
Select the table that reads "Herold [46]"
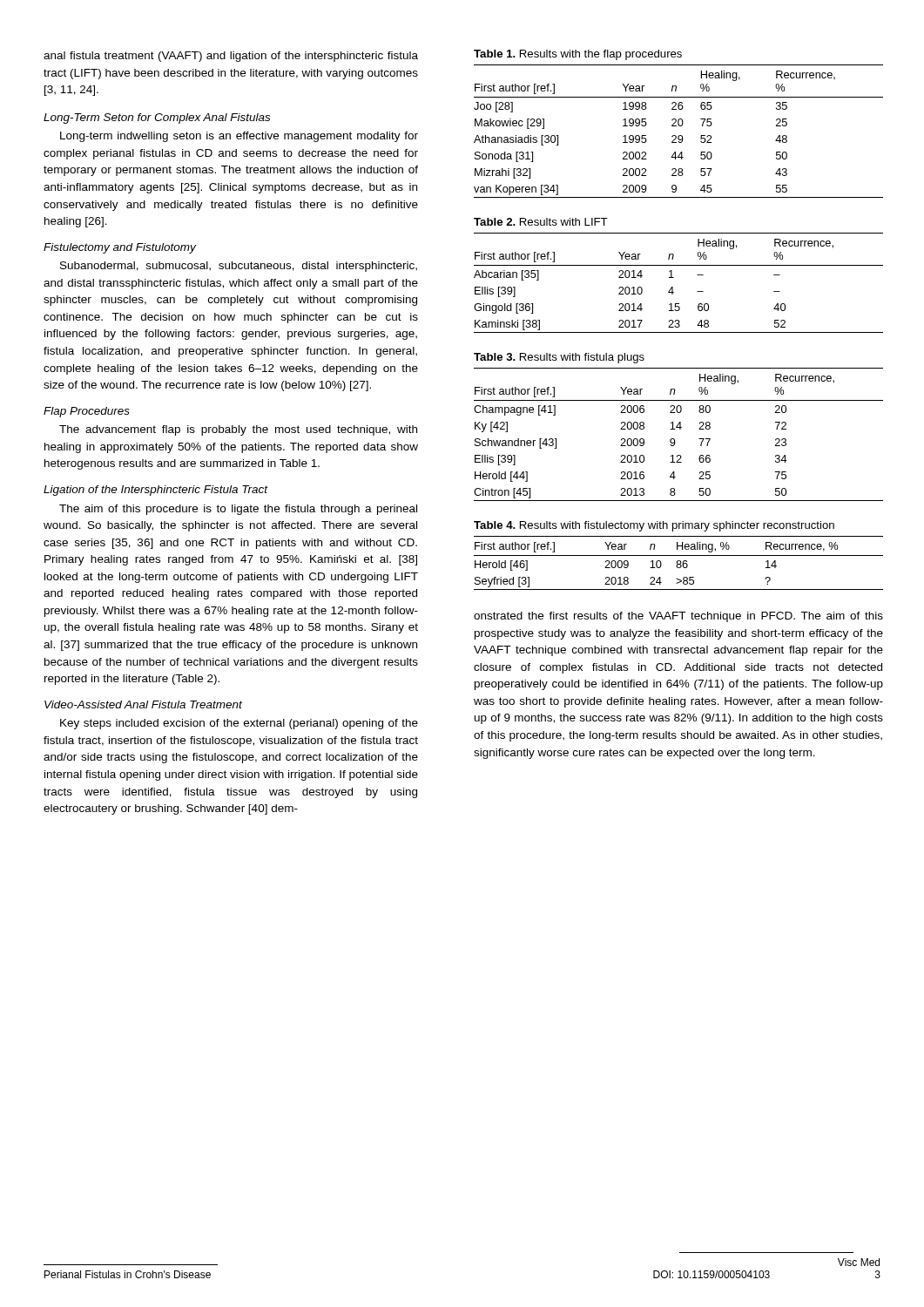(678, 563)
